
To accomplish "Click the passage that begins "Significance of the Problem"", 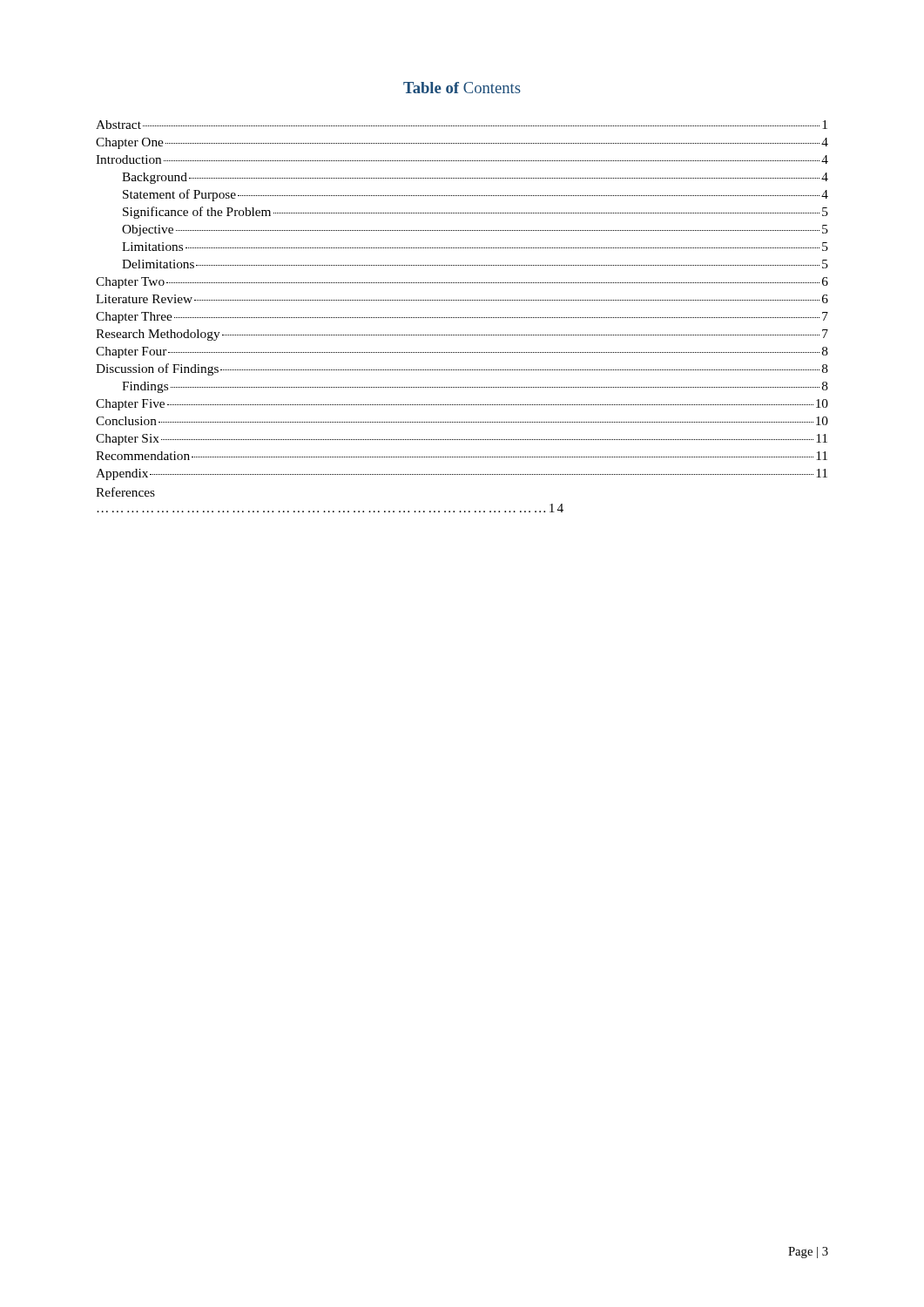I will 475,212.
